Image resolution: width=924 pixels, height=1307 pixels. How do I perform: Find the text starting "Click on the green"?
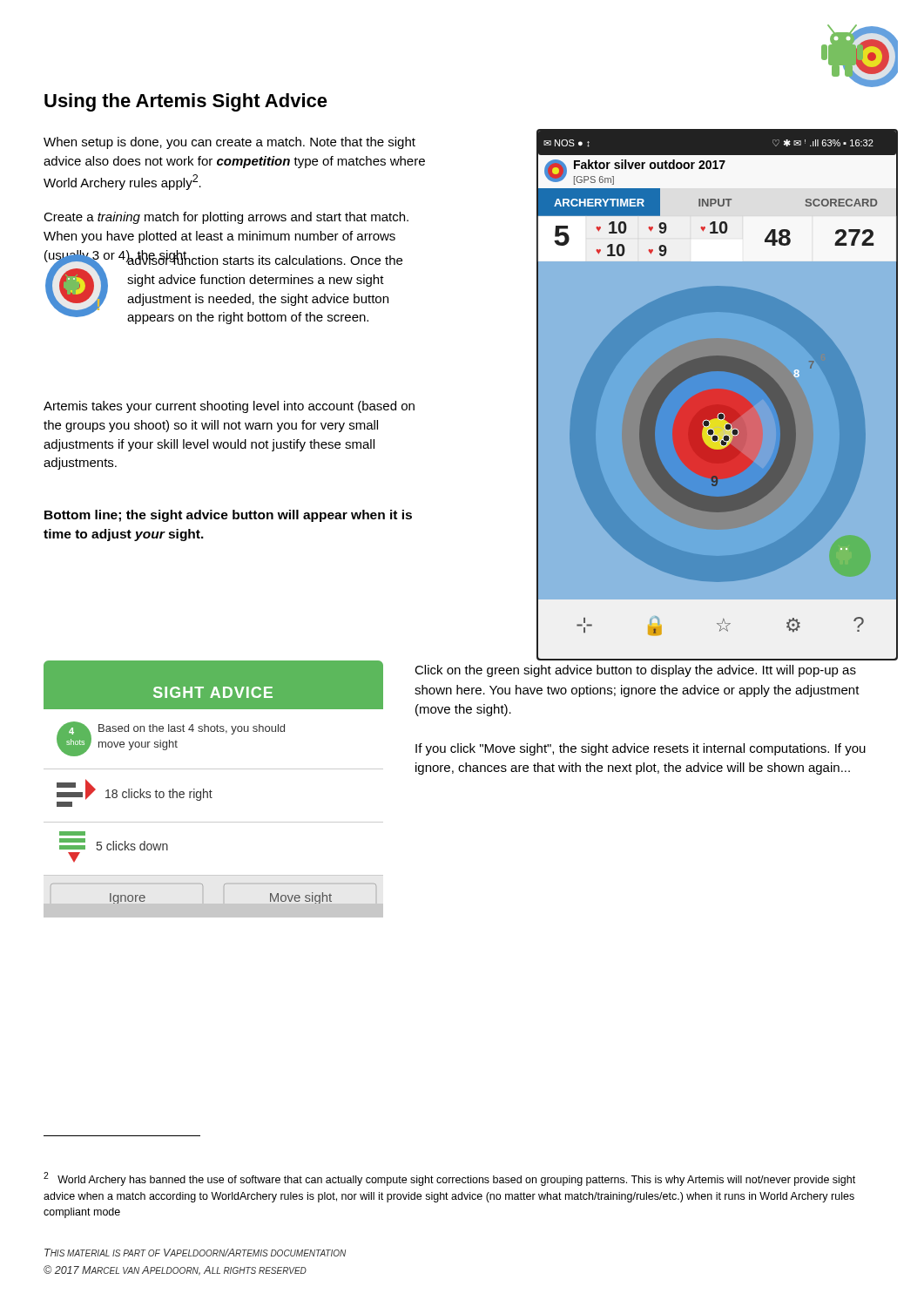(x=635, y=671)
